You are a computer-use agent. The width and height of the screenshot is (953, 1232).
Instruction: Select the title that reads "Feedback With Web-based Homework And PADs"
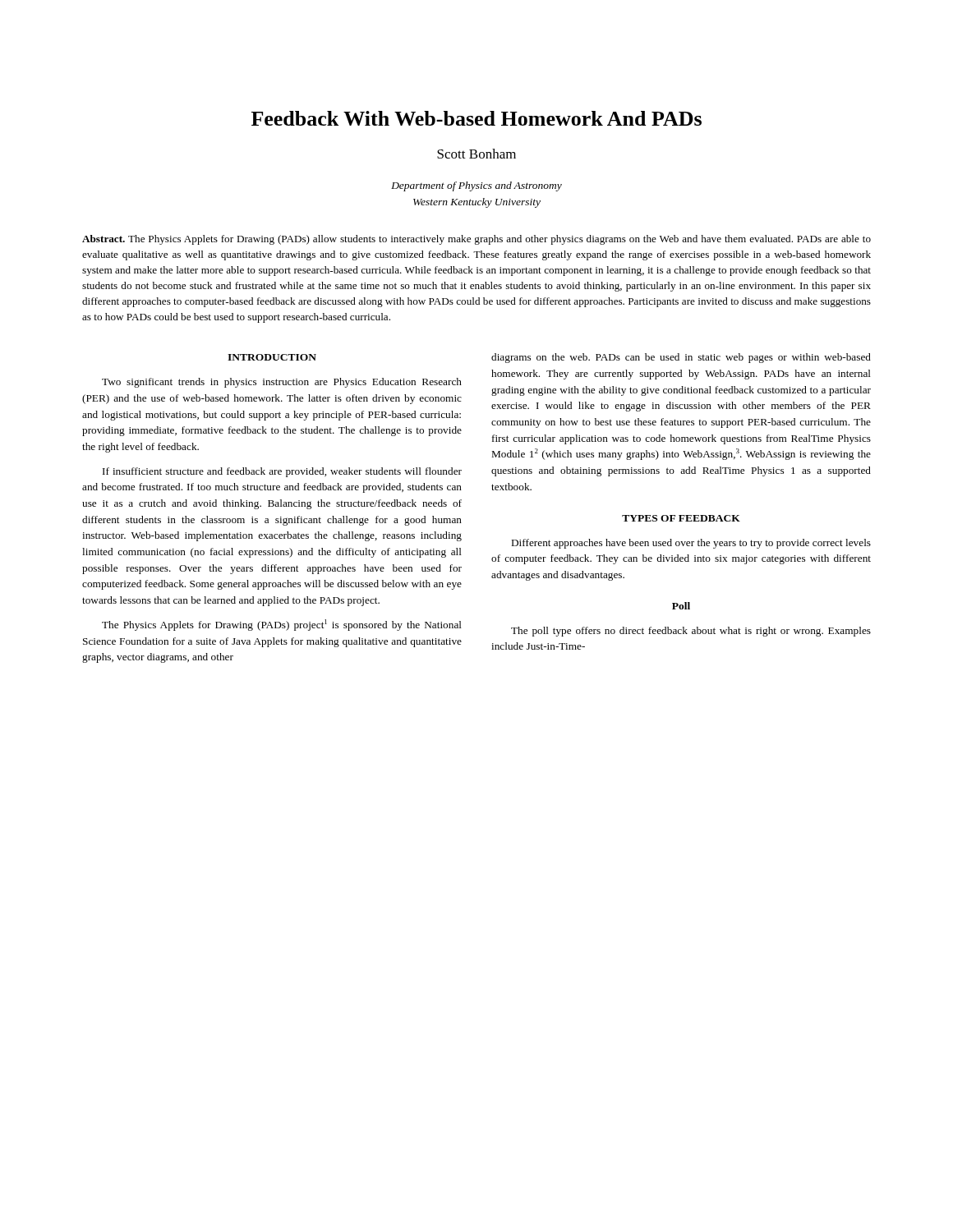[x=476, y=119]
